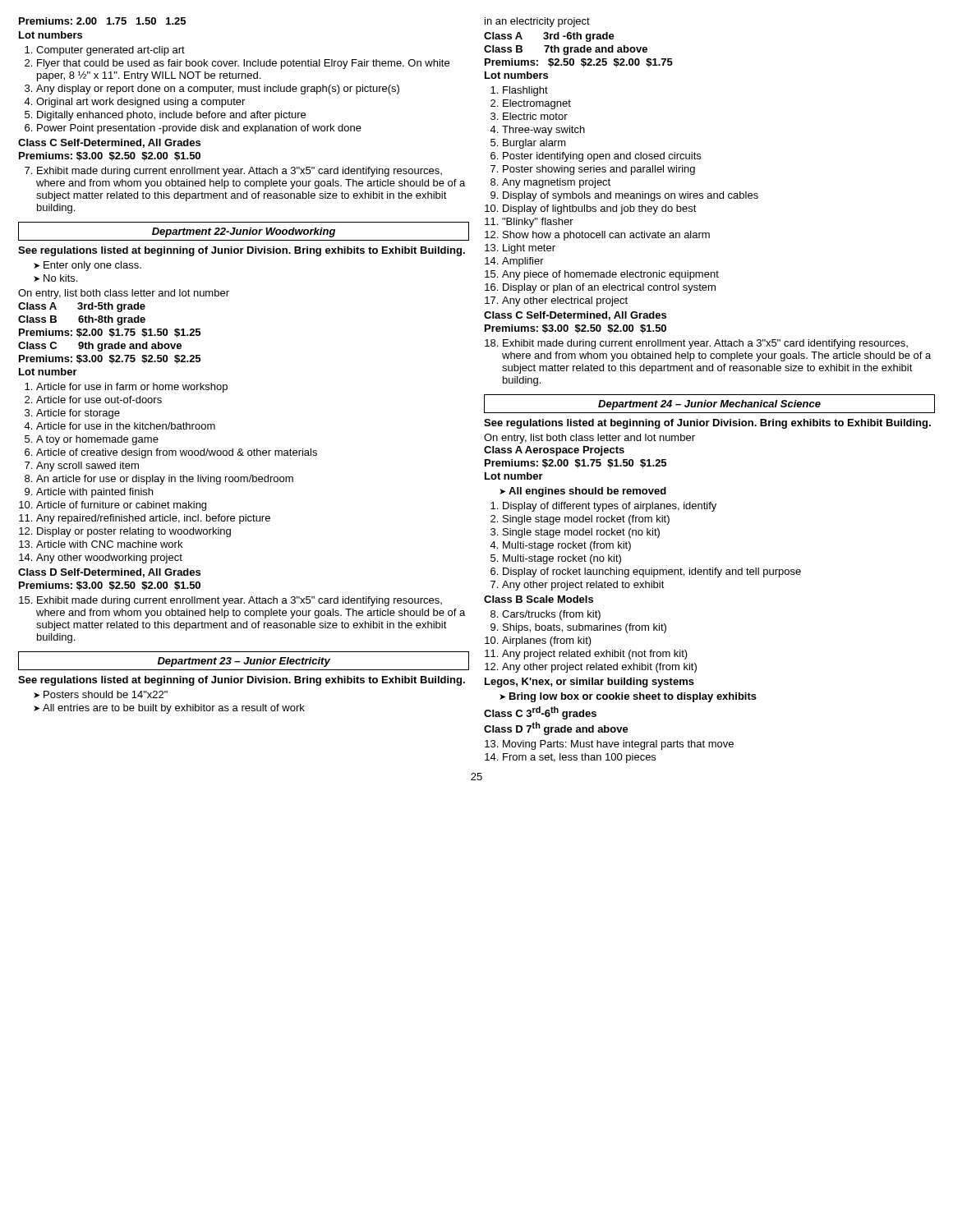Locate the region starting "Class A Aerospace Projects"

554,450
